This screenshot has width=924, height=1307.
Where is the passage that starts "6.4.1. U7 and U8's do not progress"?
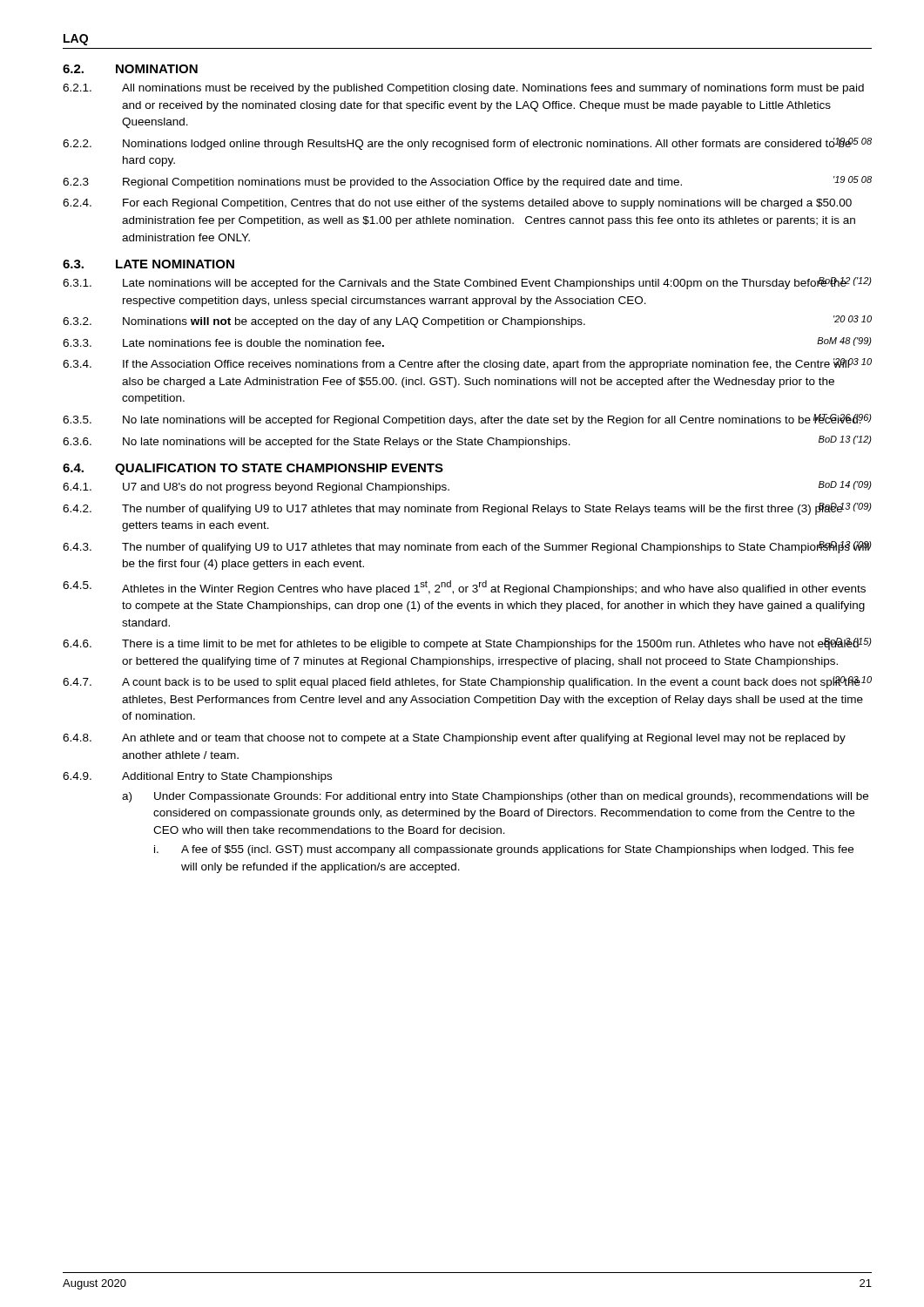point(75,486)
